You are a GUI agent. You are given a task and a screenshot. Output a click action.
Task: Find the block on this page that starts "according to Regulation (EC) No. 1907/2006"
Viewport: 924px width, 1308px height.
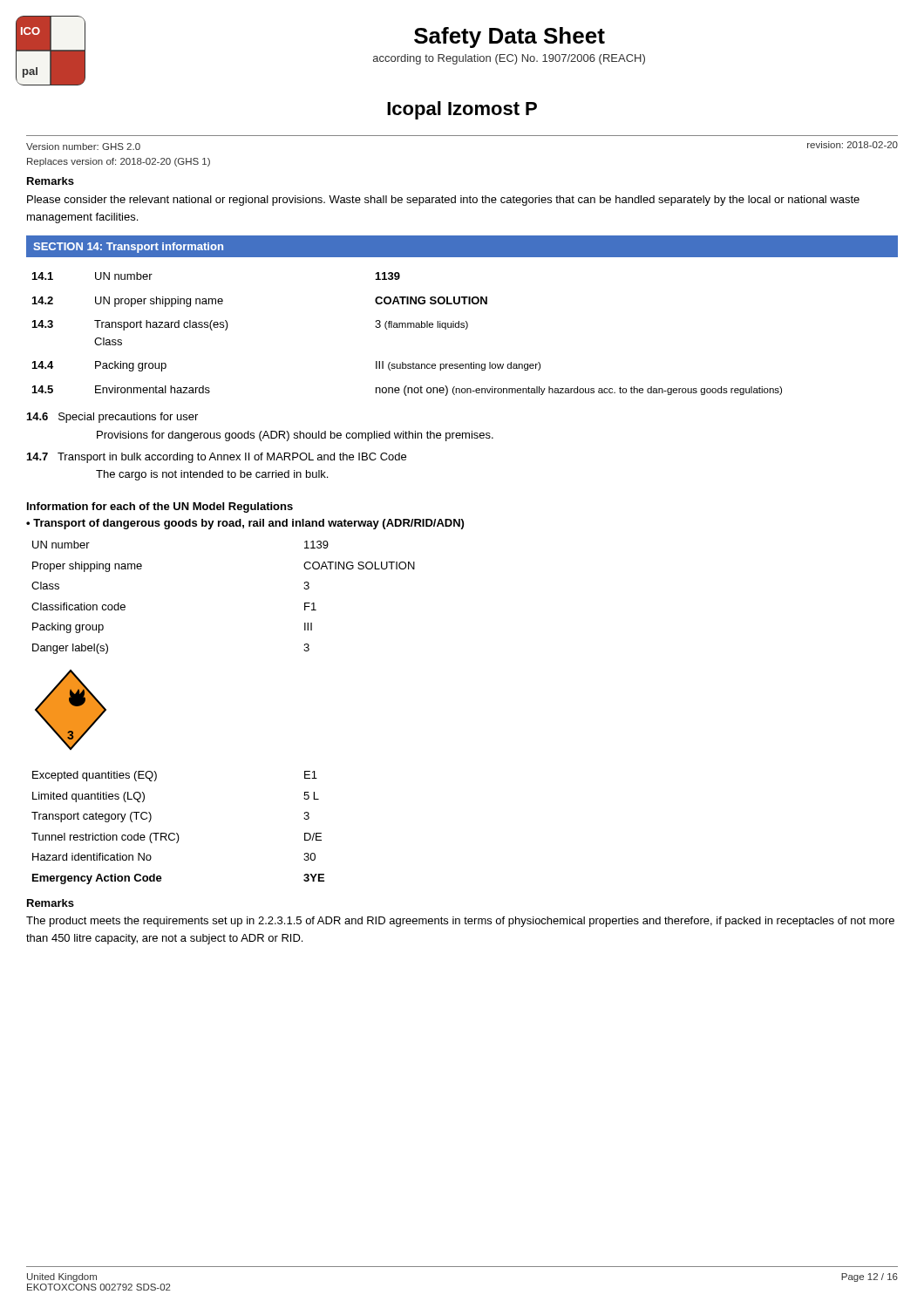(509, 58)
